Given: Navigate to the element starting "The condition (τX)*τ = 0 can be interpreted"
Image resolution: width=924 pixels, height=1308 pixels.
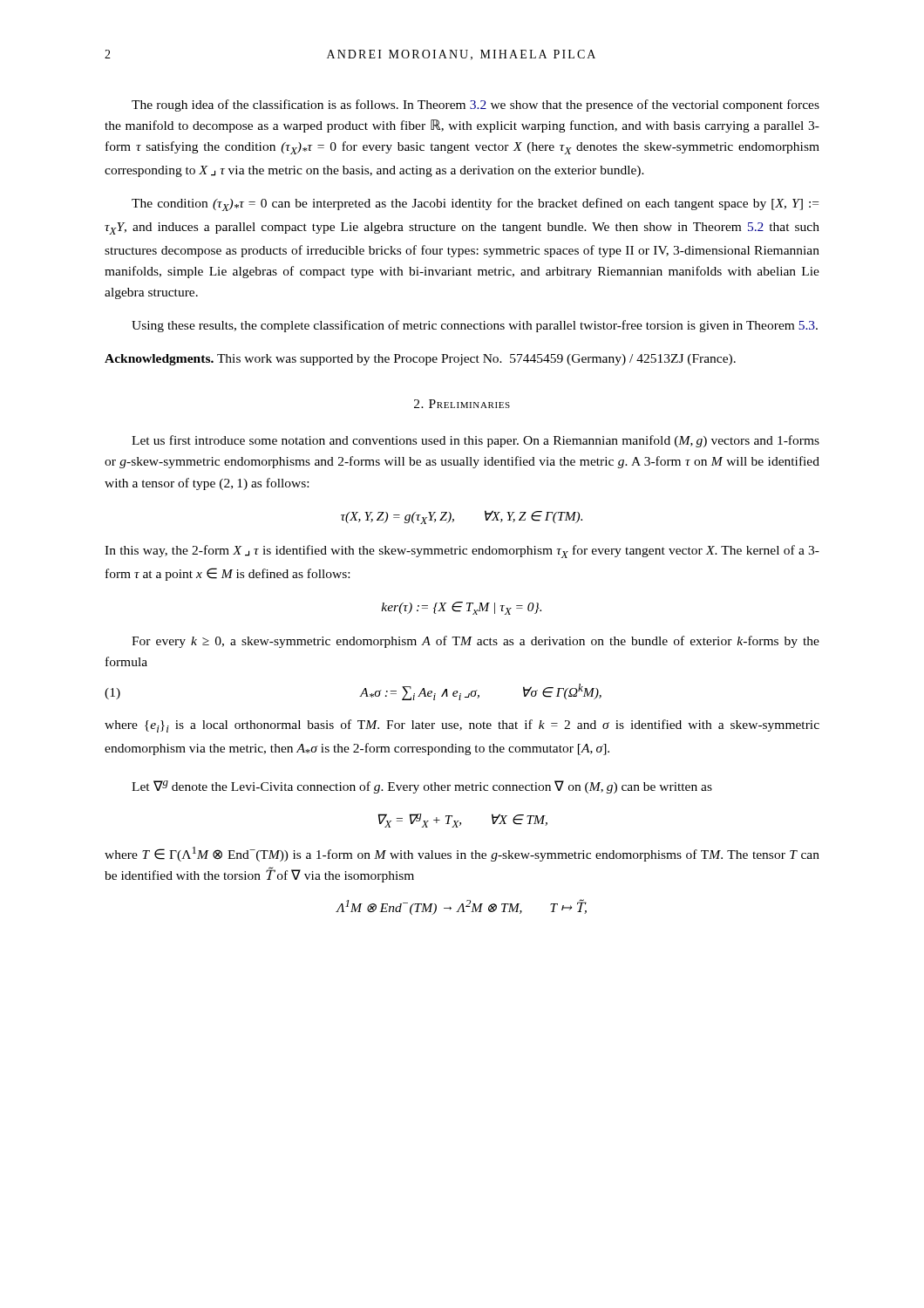Looking at the screenshot, I should pos(462,247).
